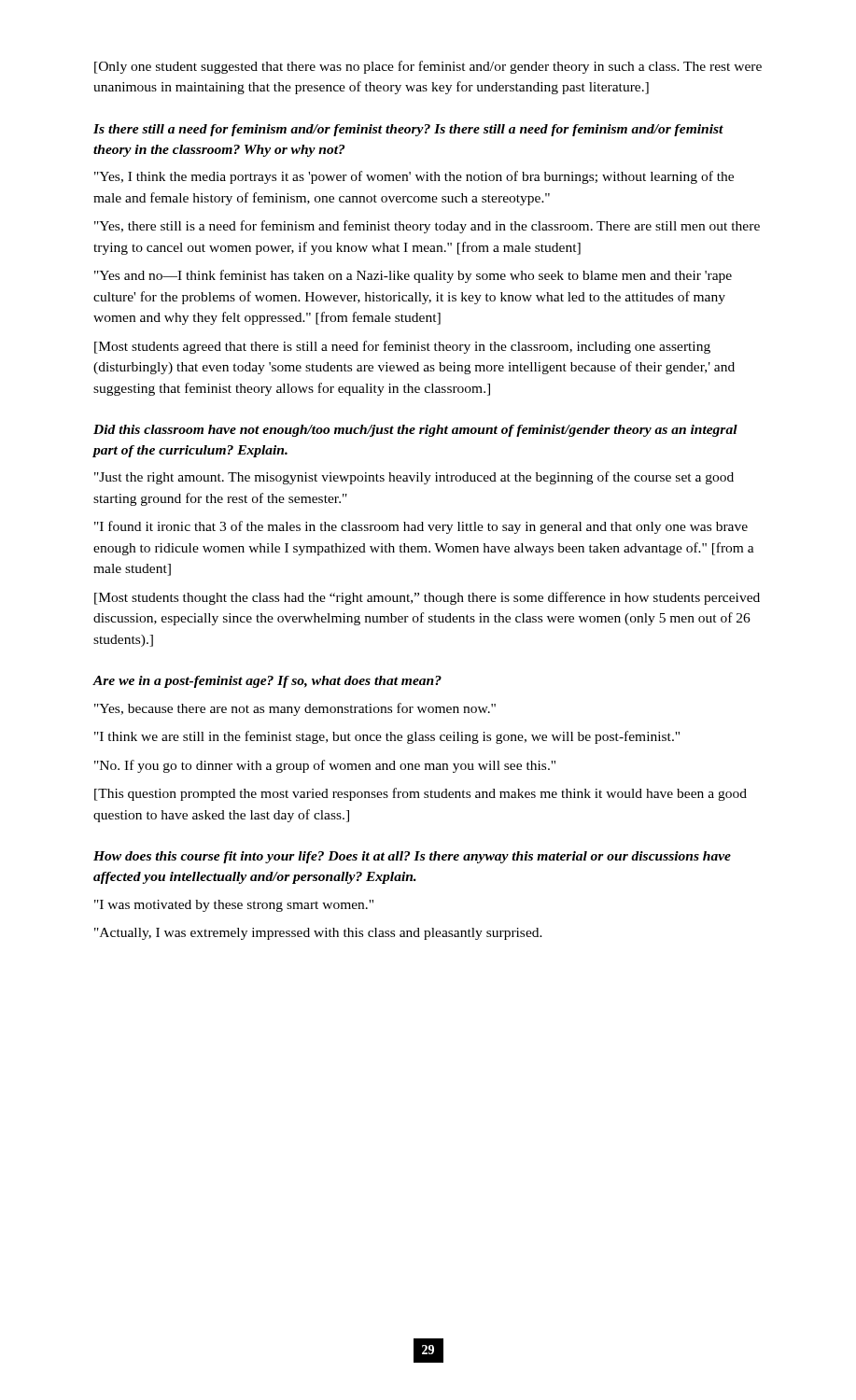Click on the region starting "Is there still a need for feminism"
The height and width of the screenshot is (1400, 856).
[408, 138]
